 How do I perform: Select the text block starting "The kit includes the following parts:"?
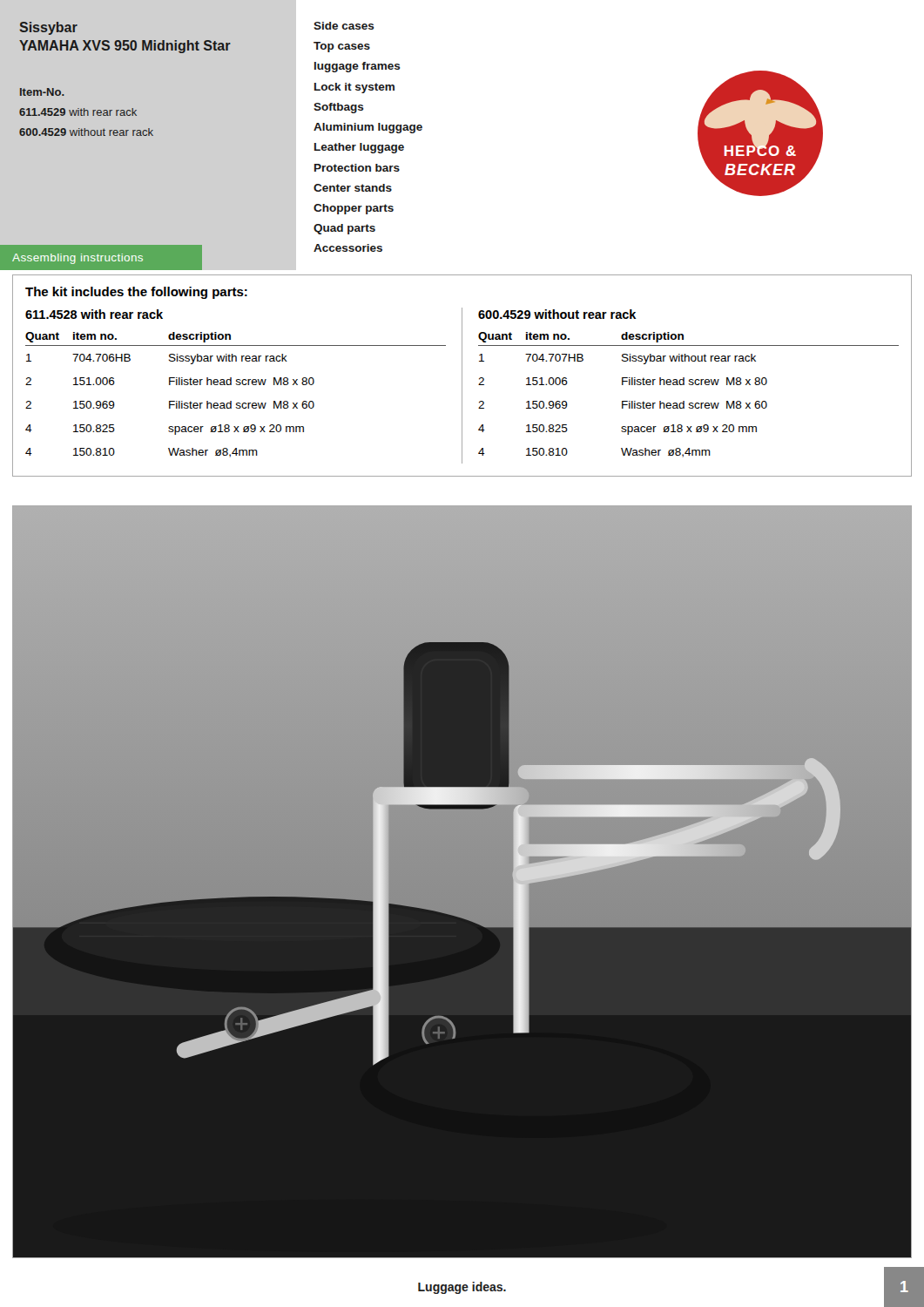coord(137,291)
